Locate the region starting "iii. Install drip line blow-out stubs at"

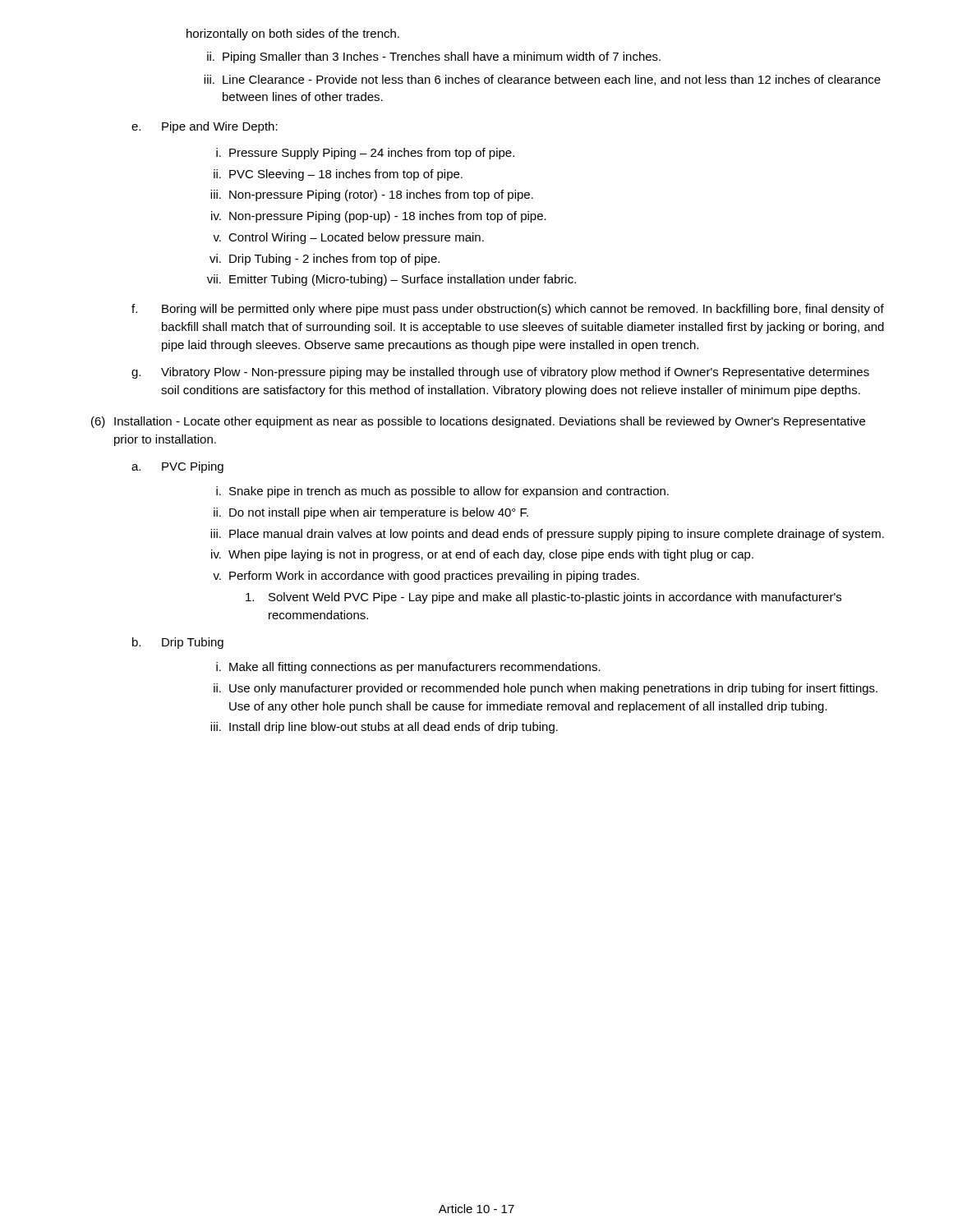click(x=542, y=727)
